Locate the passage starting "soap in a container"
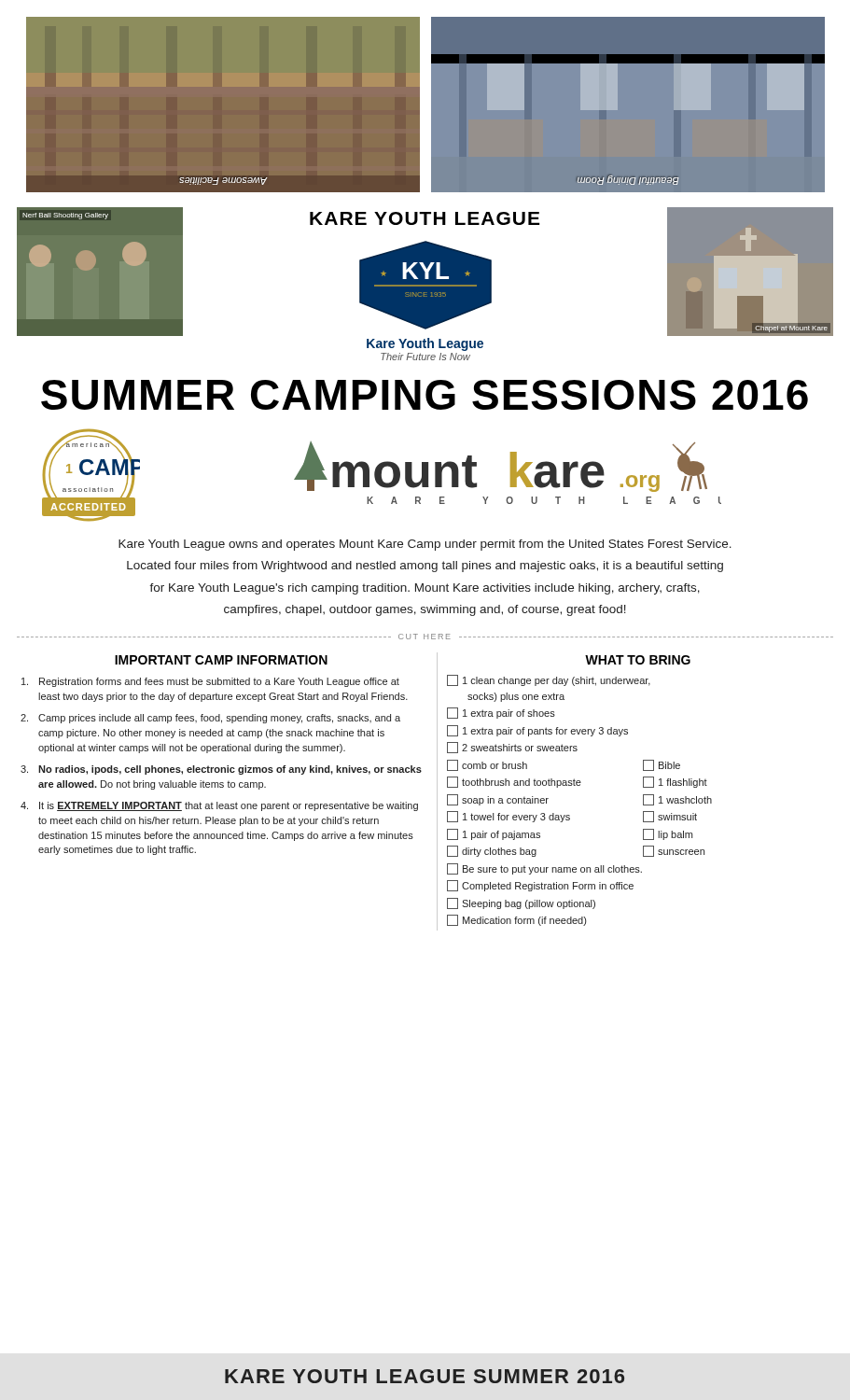This screenshot has height=1400, width=850. pyautogui.click(x=498, y=800)
